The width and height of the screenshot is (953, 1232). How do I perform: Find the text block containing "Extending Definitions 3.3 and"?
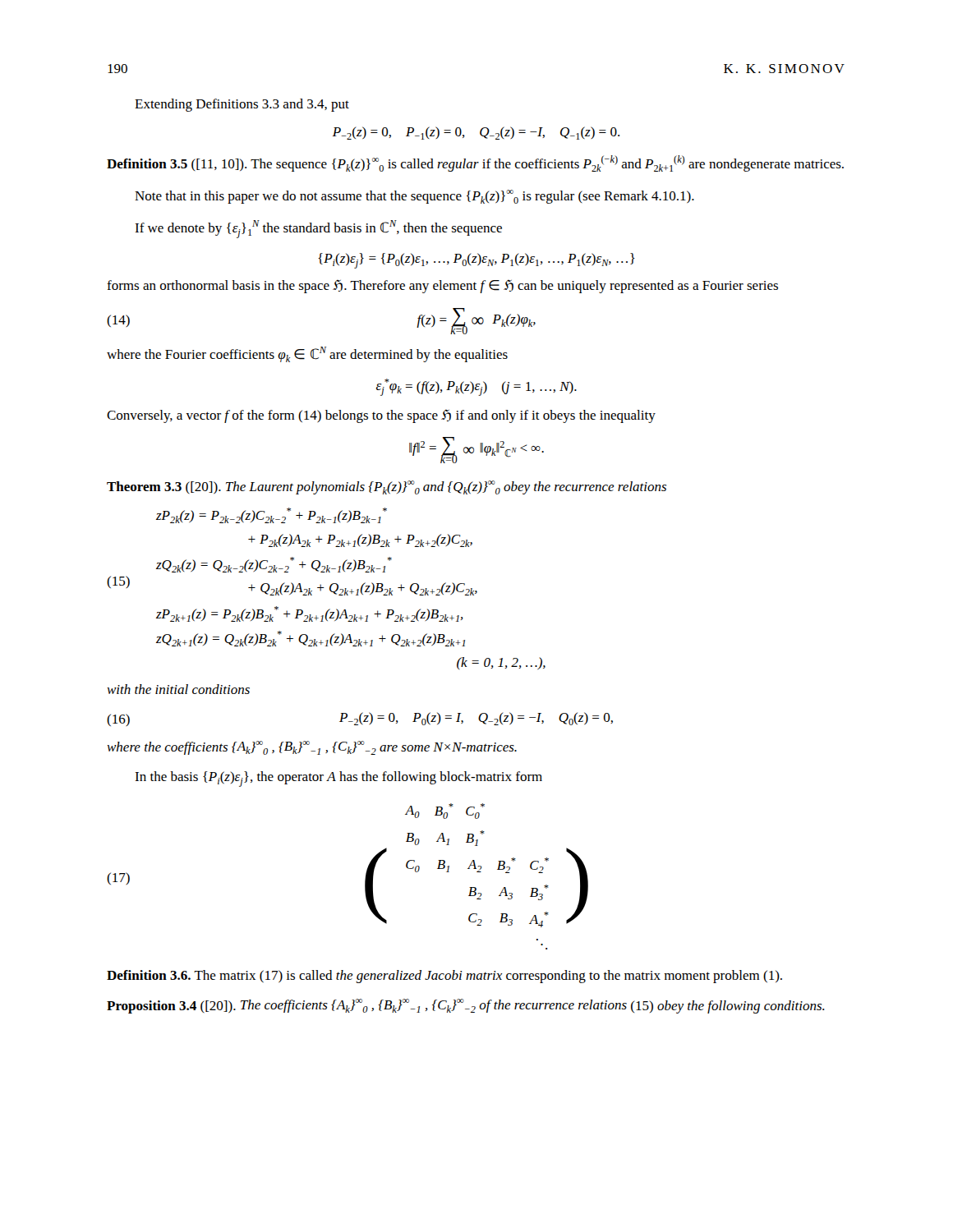point(242,105)
